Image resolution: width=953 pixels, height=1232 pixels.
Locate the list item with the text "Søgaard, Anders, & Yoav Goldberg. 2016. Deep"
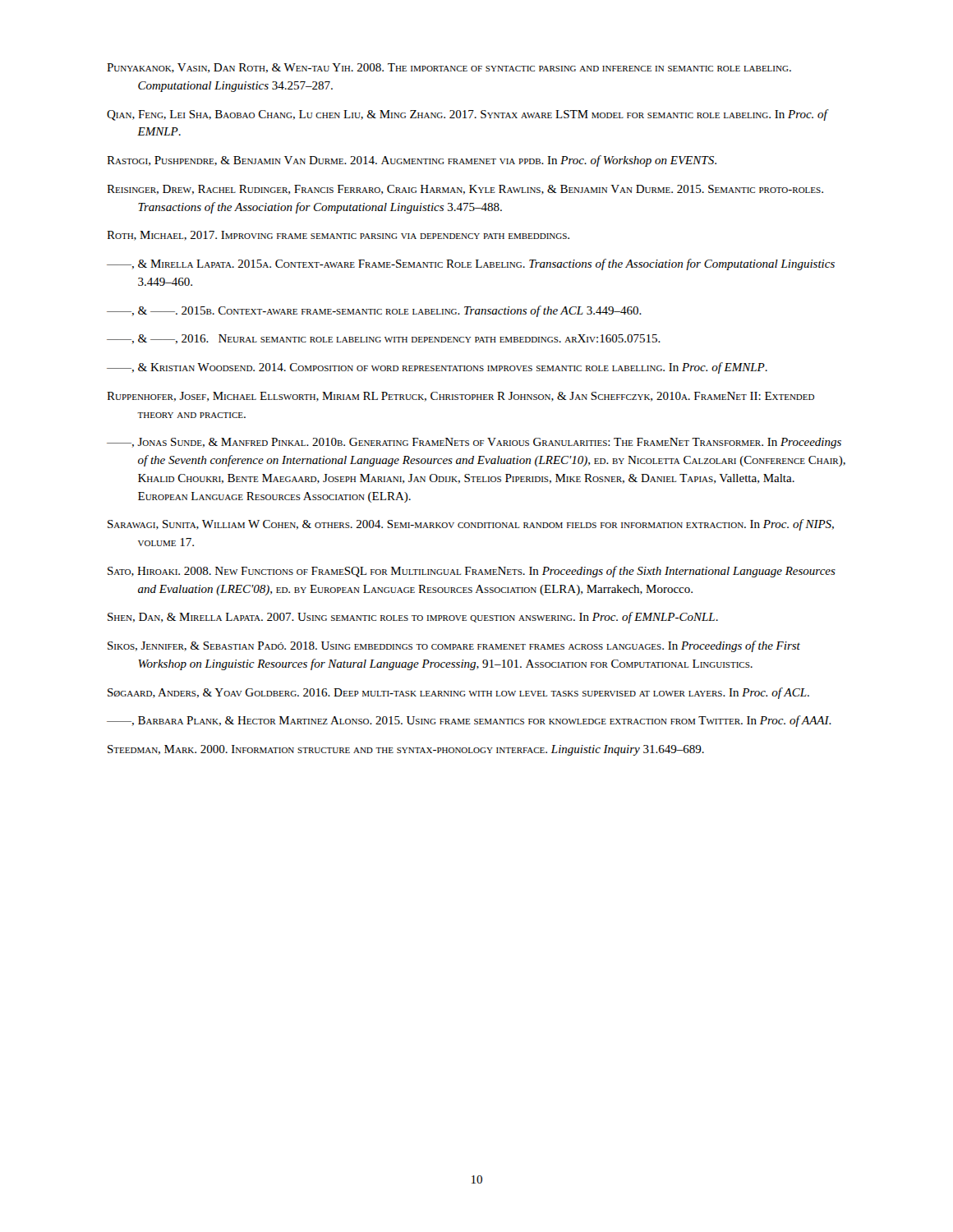point(458,693)
